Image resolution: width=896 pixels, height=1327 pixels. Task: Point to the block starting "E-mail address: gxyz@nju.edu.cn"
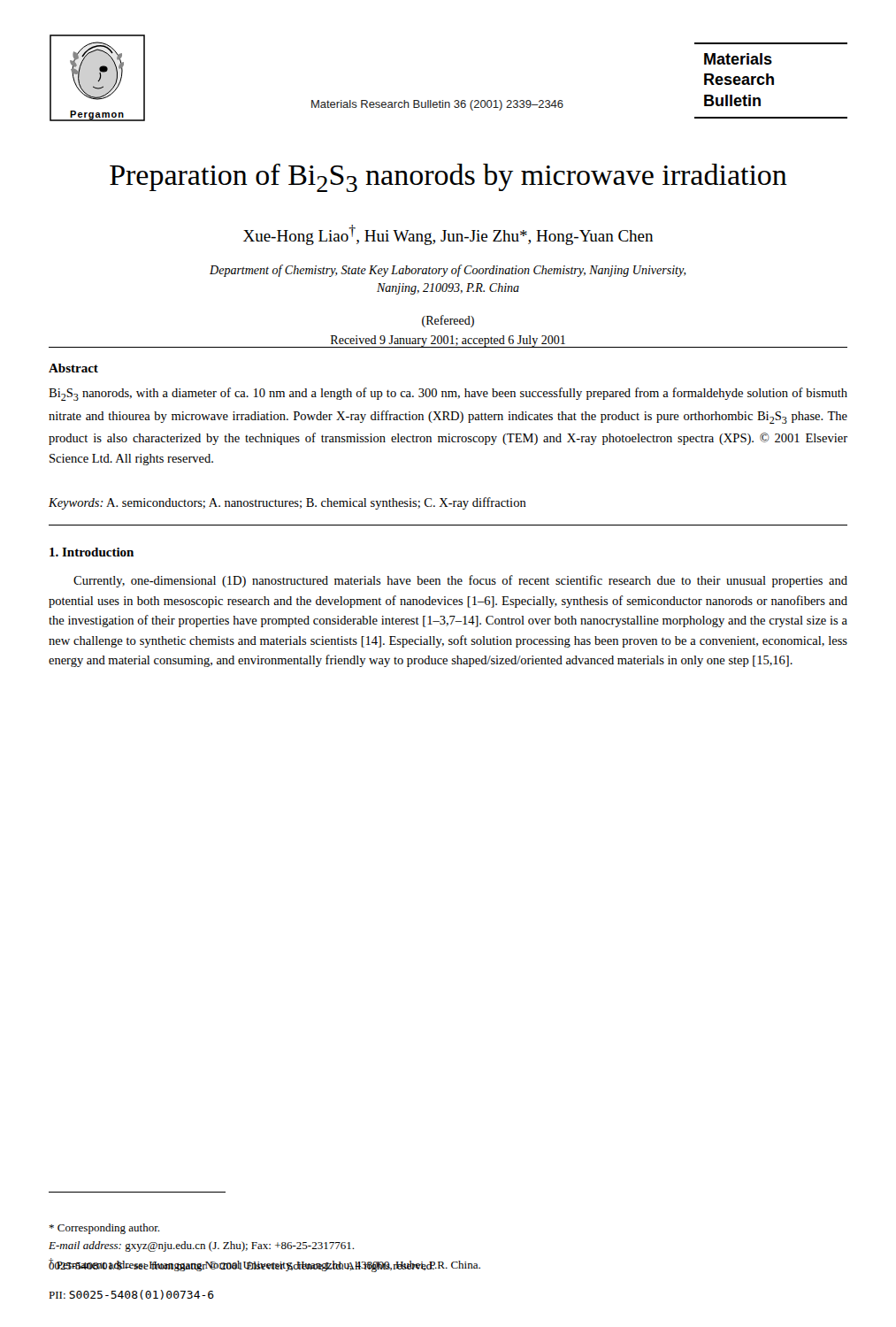pos(202,1245)
